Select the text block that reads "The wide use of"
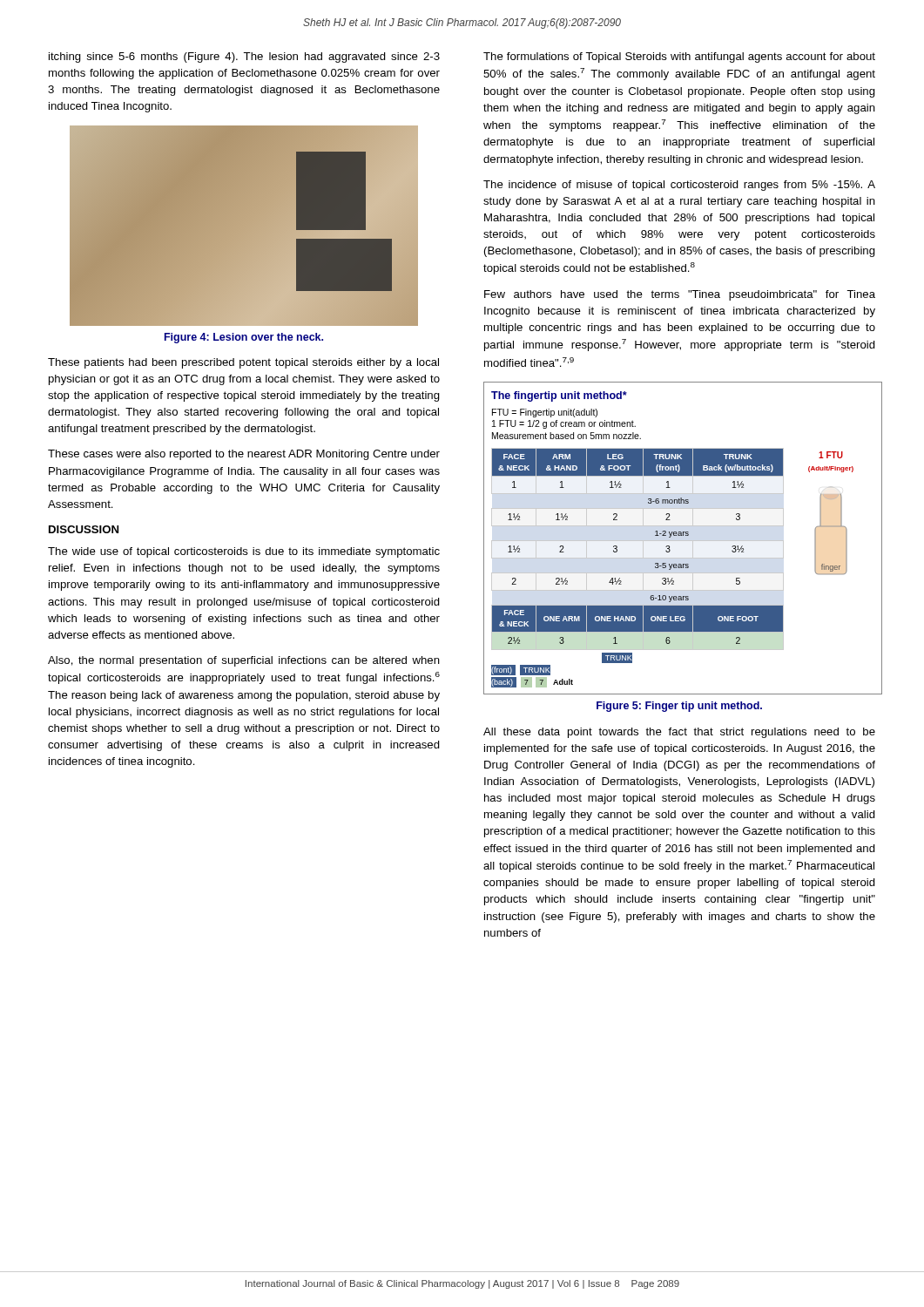Viewport: 924px width, 1307px height. pos(244,593)
